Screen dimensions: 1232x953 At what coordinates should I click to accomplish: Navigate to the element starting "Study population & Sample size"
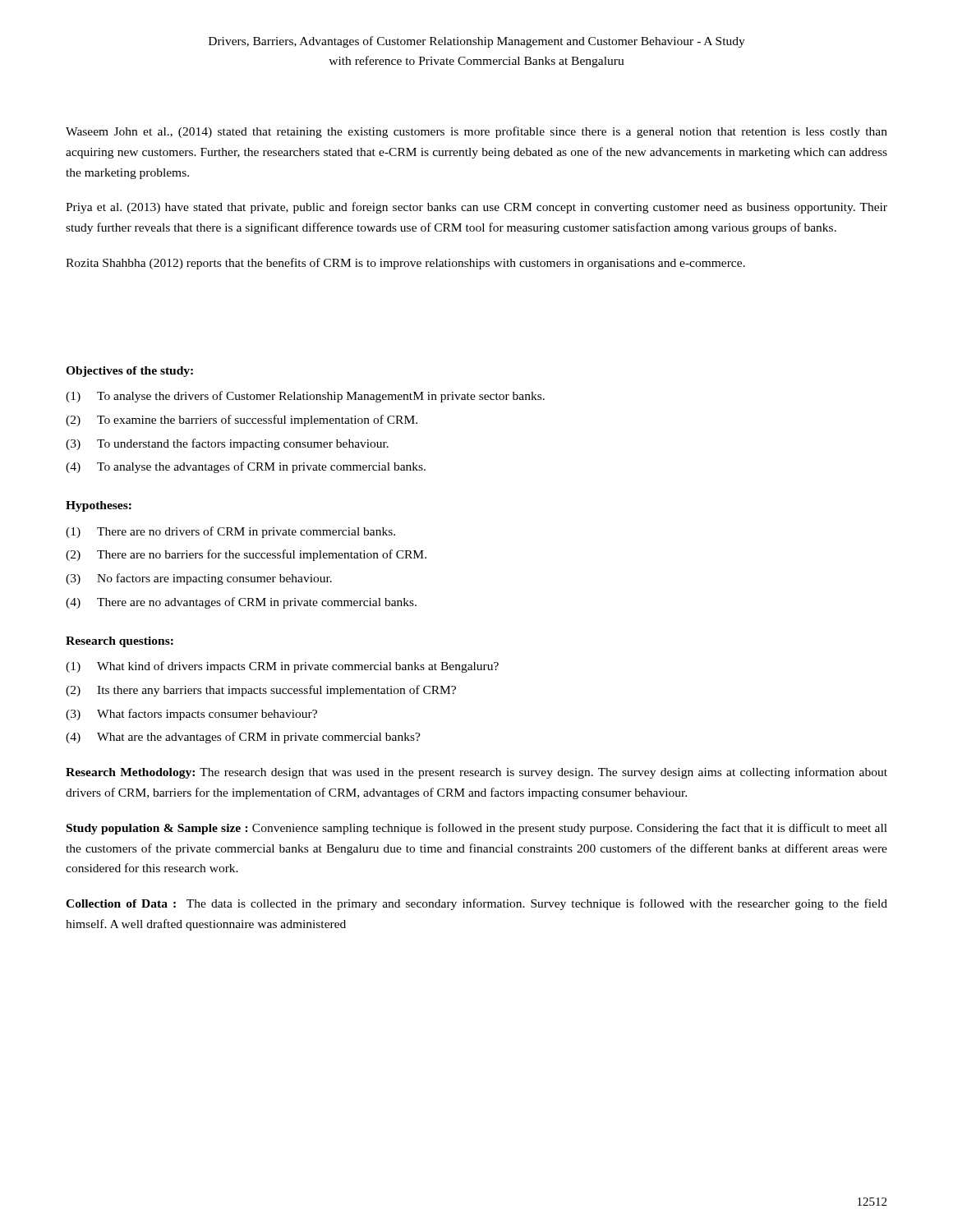[x=476, y=848]
